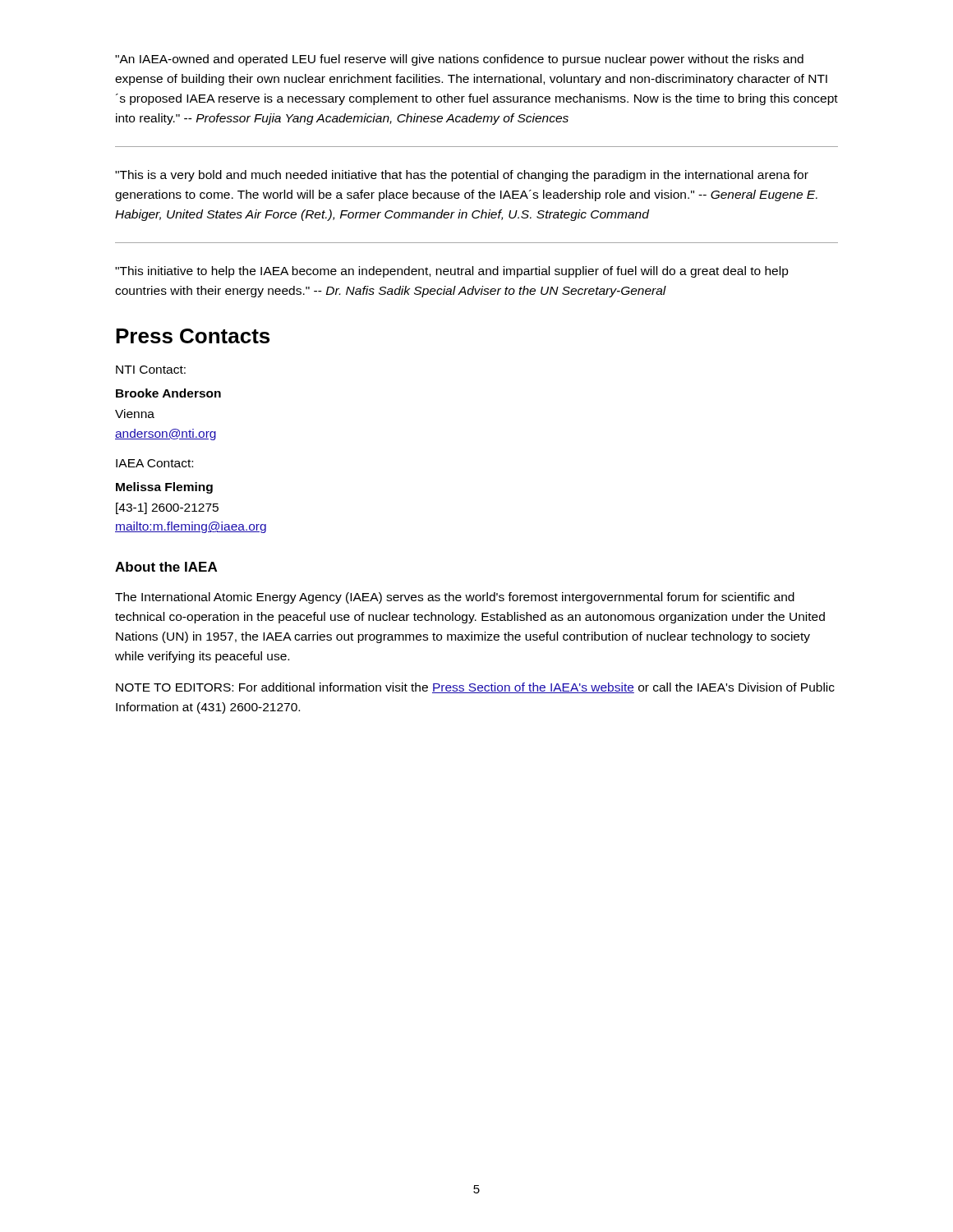953x1232 pixels.
Task: Locate the section header with the text "Press Contacts"
Action: pyautogui.click(x=193, y=336)
